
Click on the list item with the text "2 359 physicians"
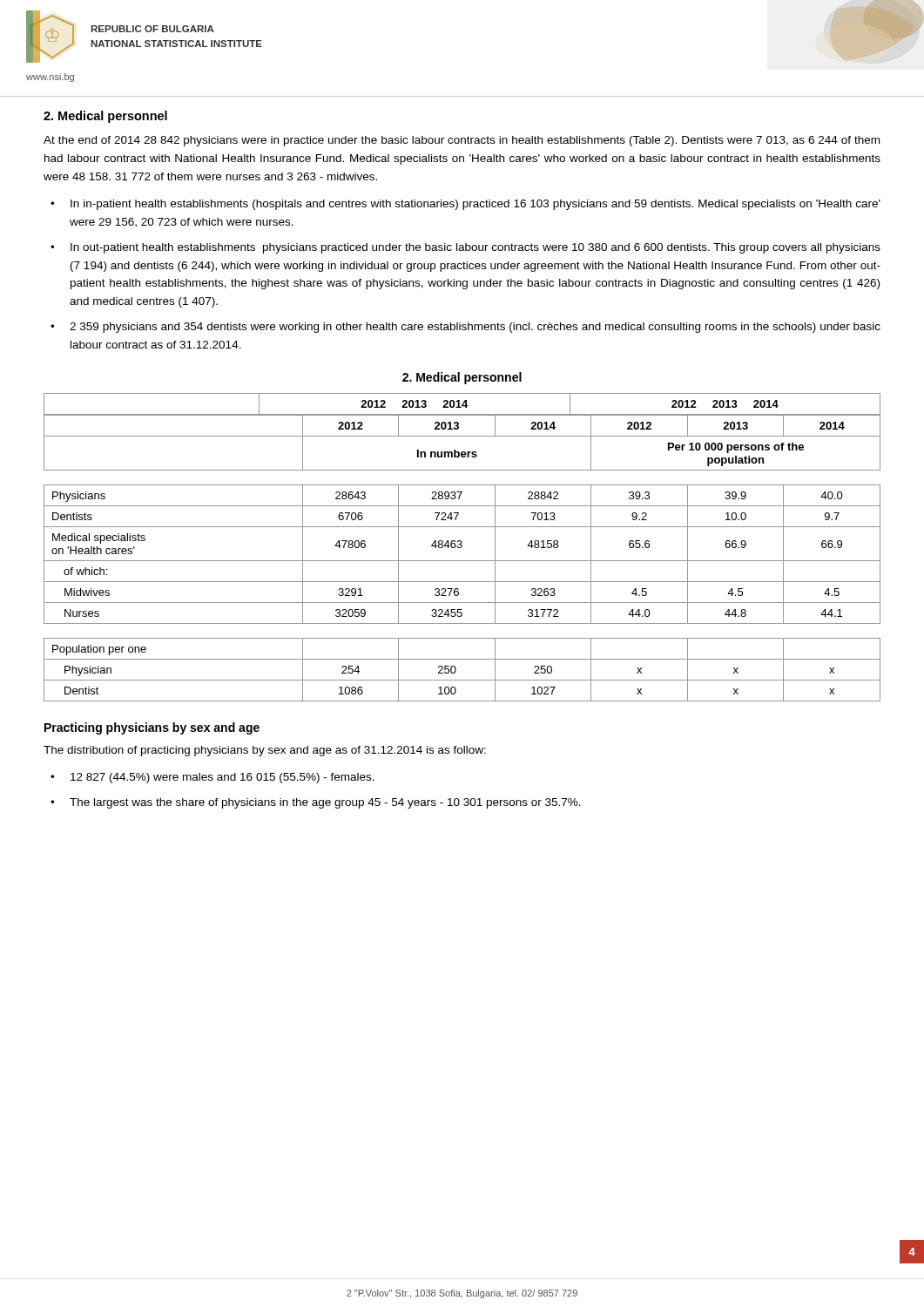(x=475, y=336)
